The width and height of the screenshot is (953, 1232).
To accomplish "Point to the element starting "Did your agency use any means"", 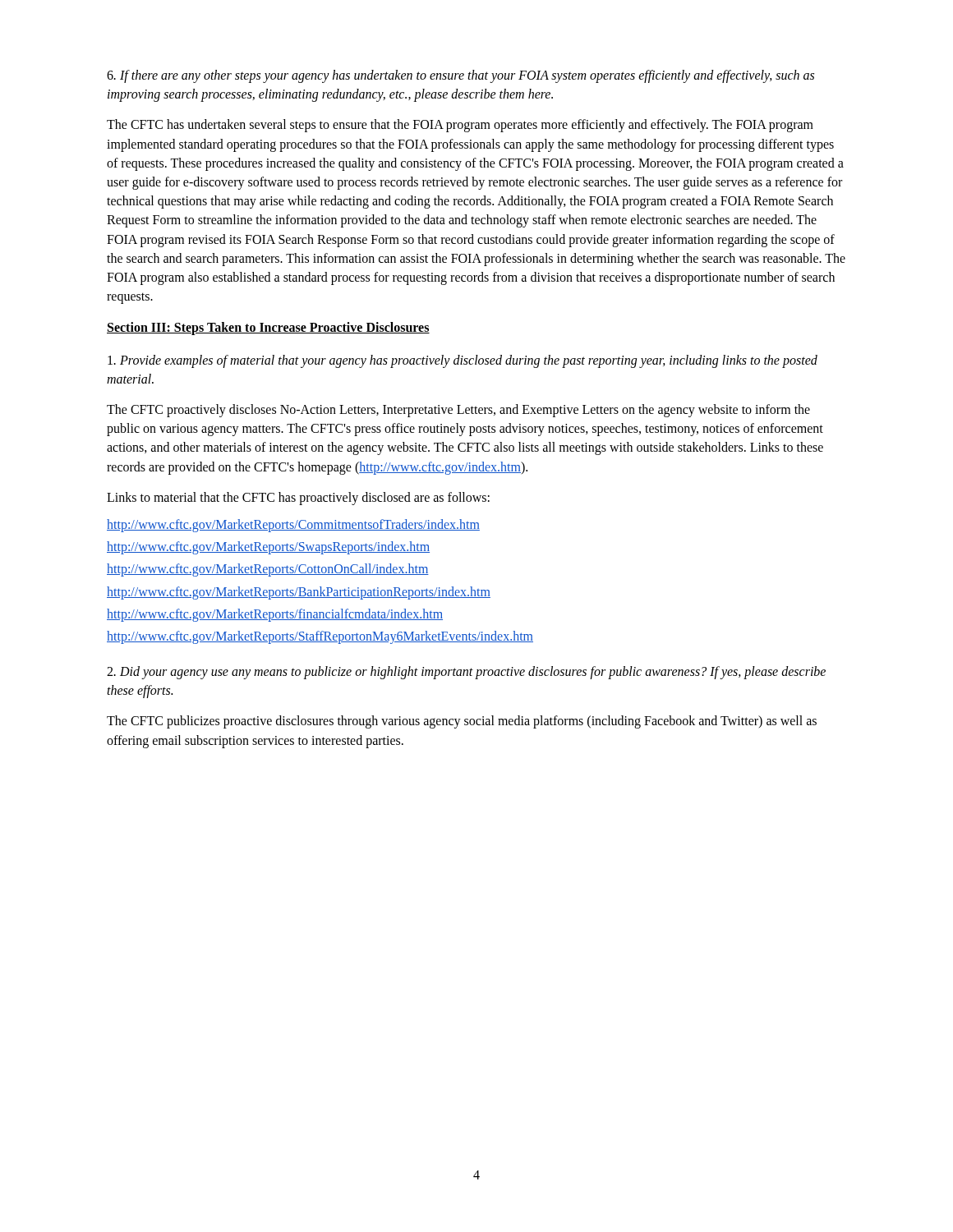I will [466, 681].
